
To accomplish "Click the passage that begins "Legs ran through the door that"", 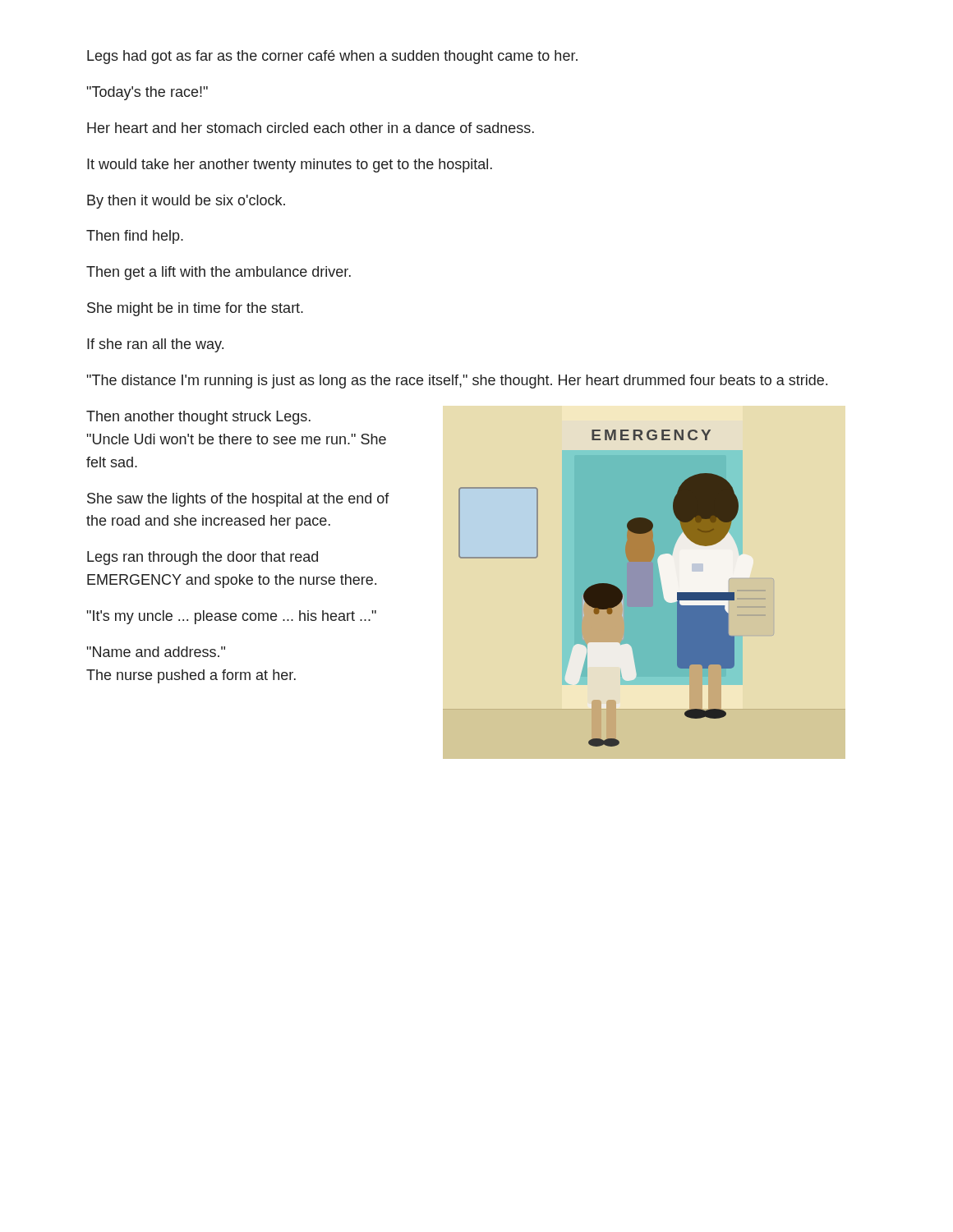I will [232, 569].
